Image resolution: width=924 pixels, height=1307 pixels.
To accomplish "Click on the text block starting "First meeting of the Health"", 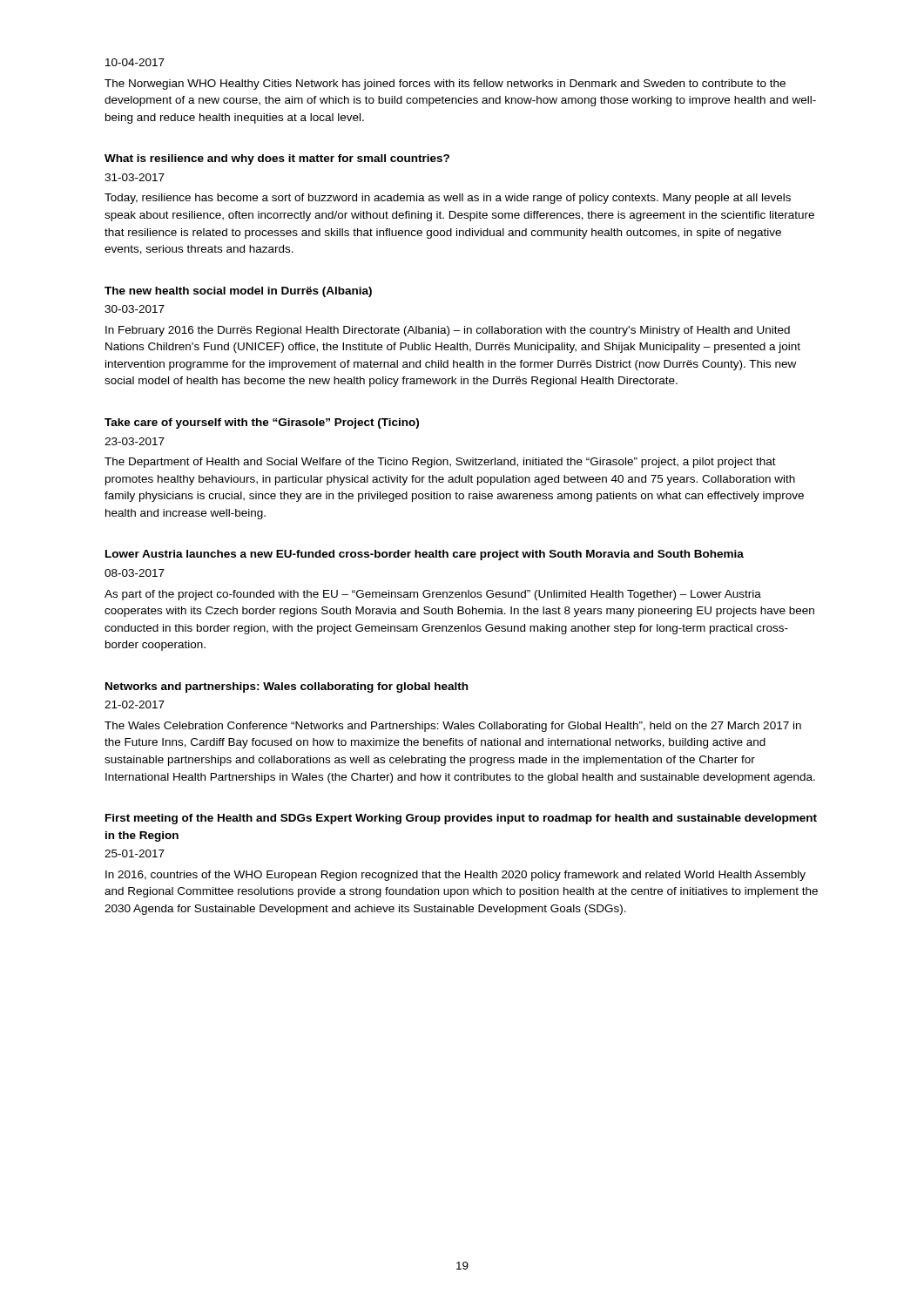I will click(x=462, y=827).
